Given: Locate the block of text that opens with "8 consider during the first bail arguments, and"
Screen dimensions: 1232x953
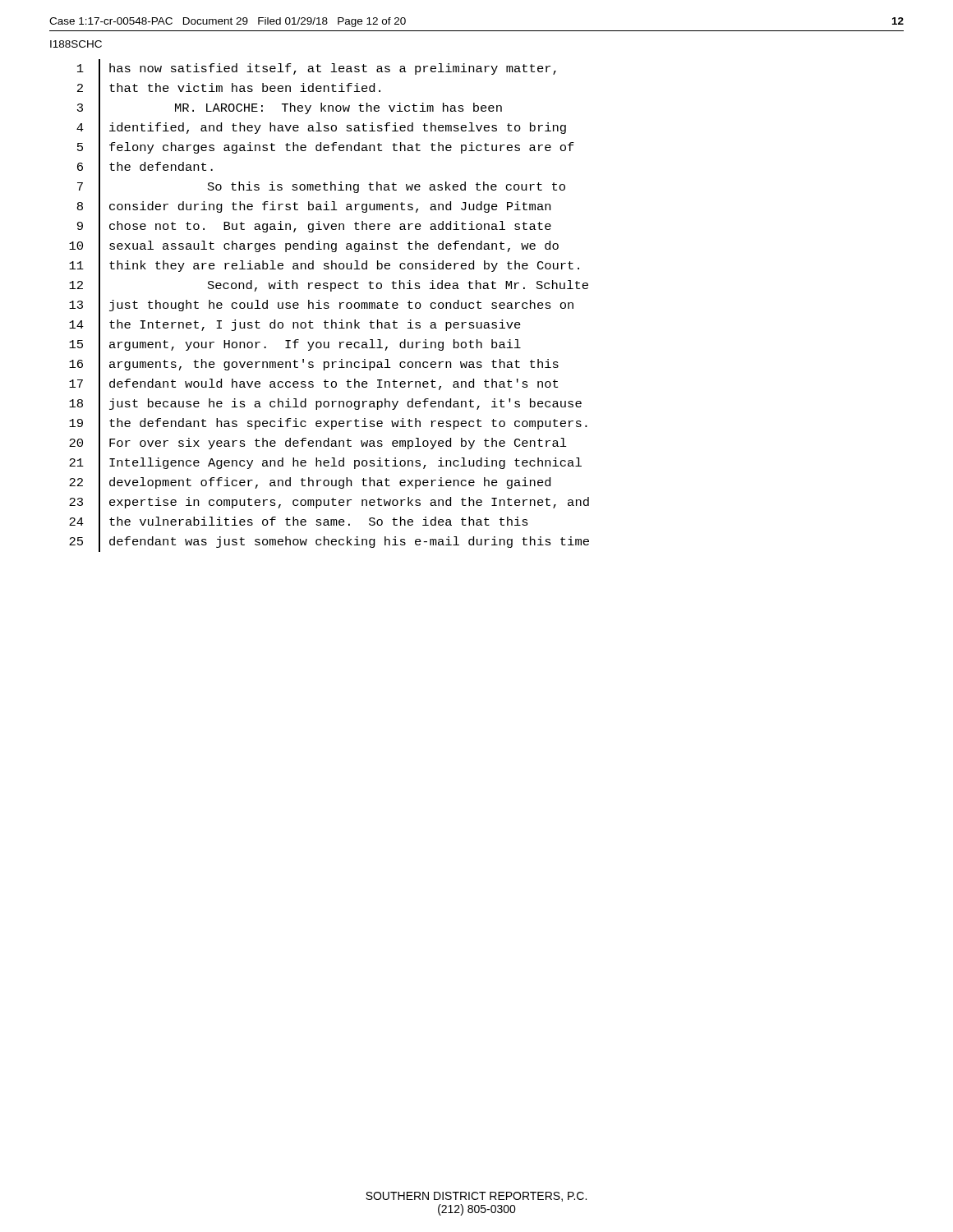Looking at the screenshot, I should coord(476,207).
